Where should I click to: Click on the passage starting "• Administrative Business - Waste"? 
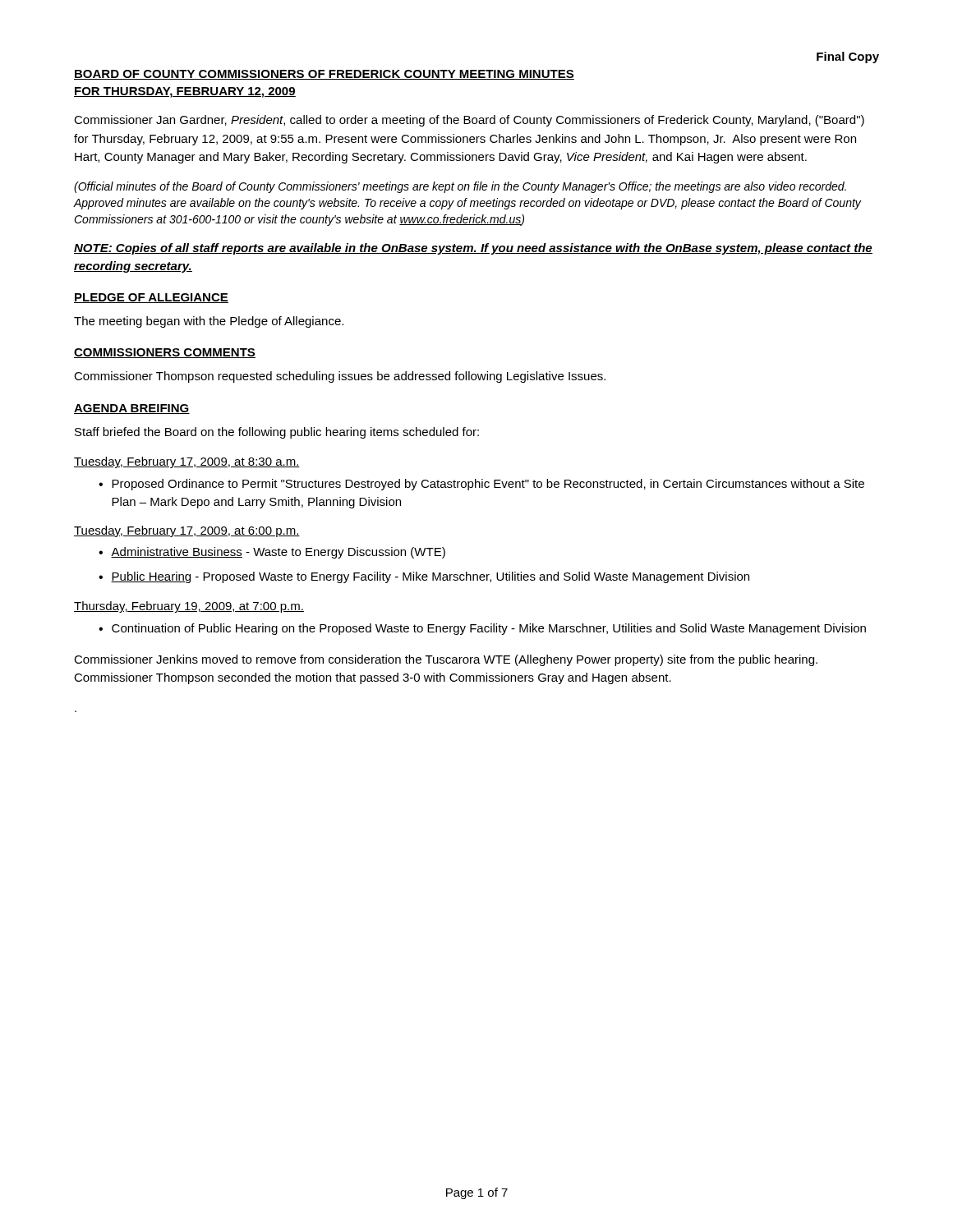[x=272, y=553]
